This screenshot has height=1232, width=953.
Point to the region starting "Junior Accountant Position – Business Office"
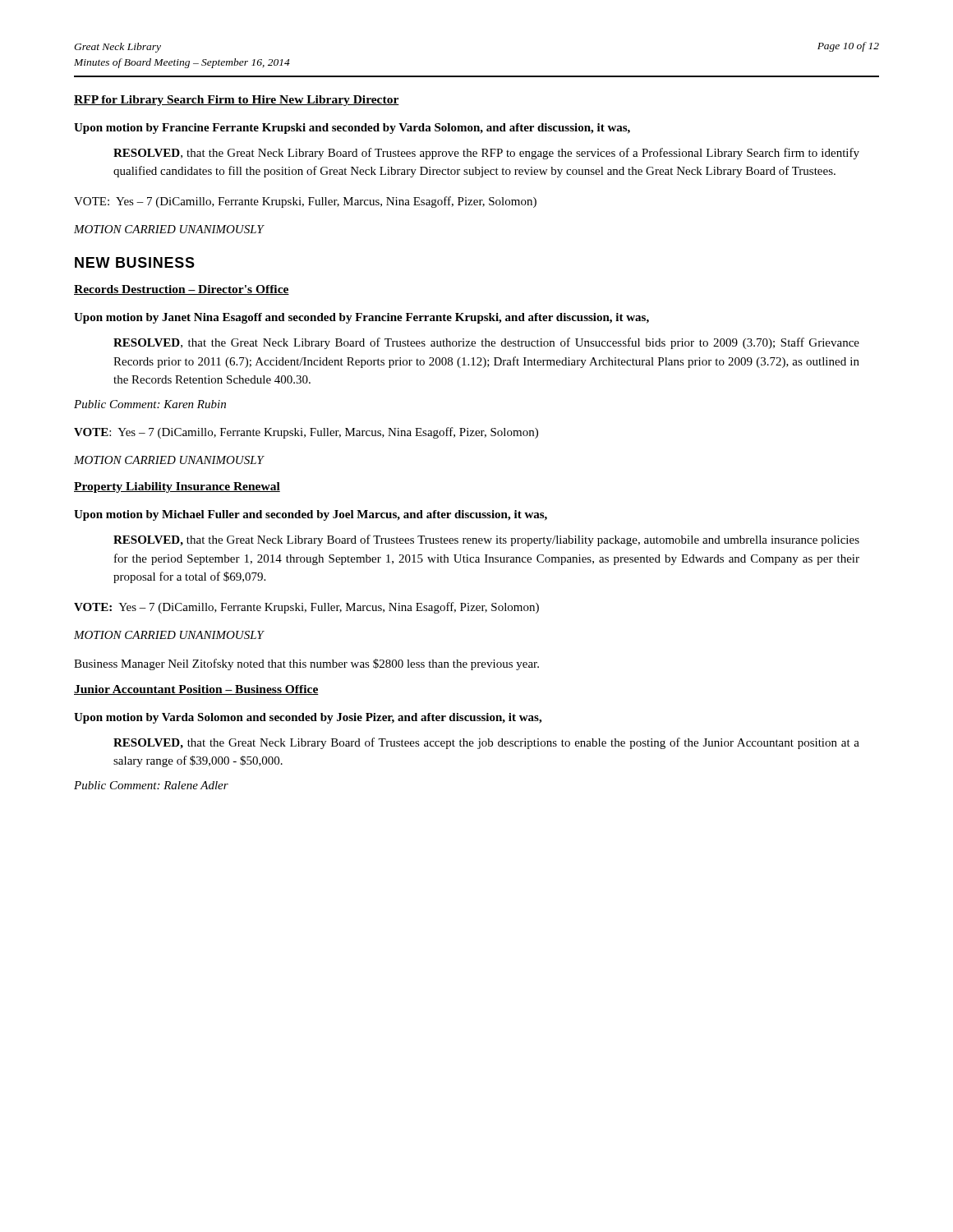click(196, 690)
